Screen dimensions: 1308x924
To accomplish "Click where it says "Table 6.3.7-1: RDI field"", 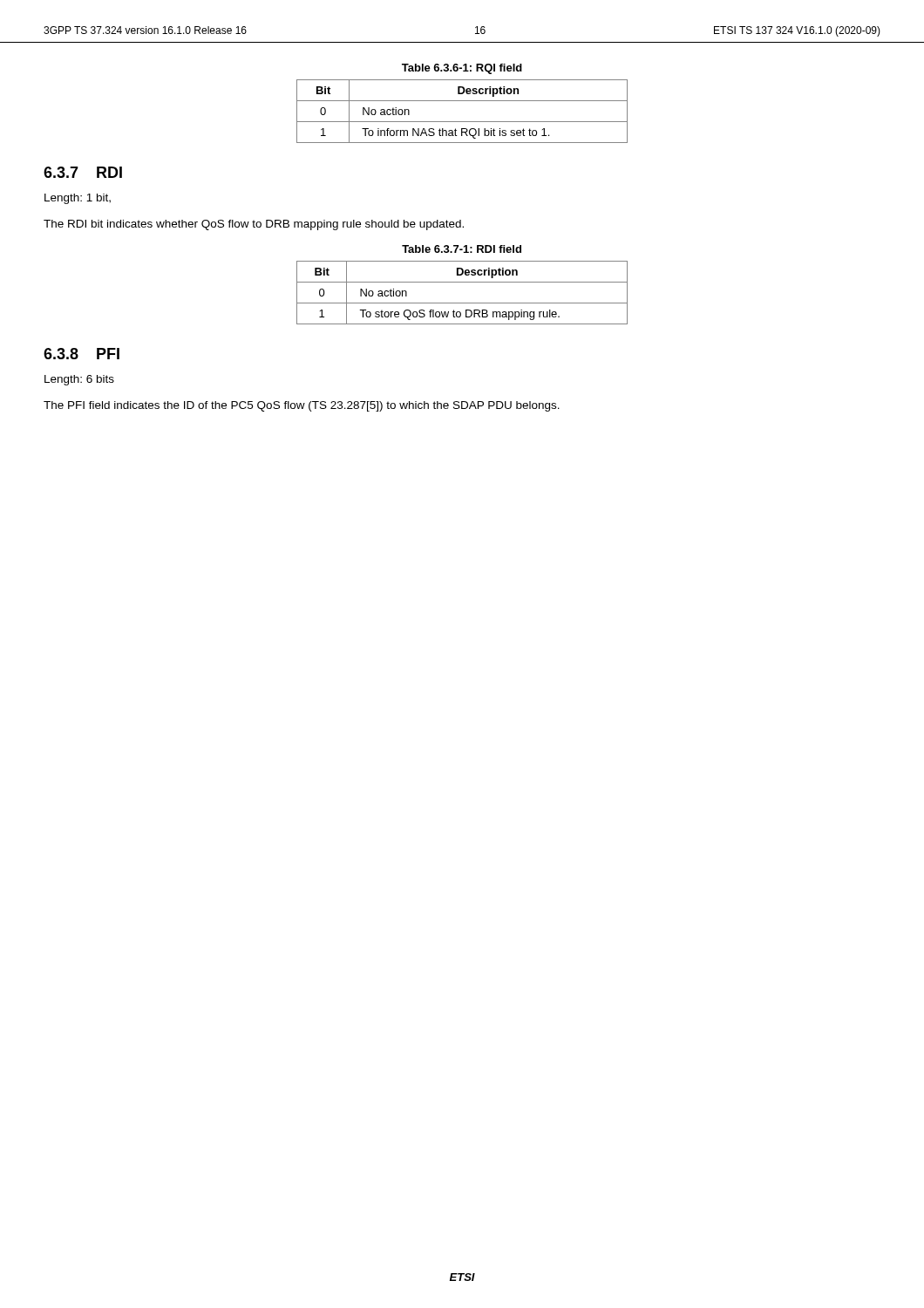I will pos(462,249).
